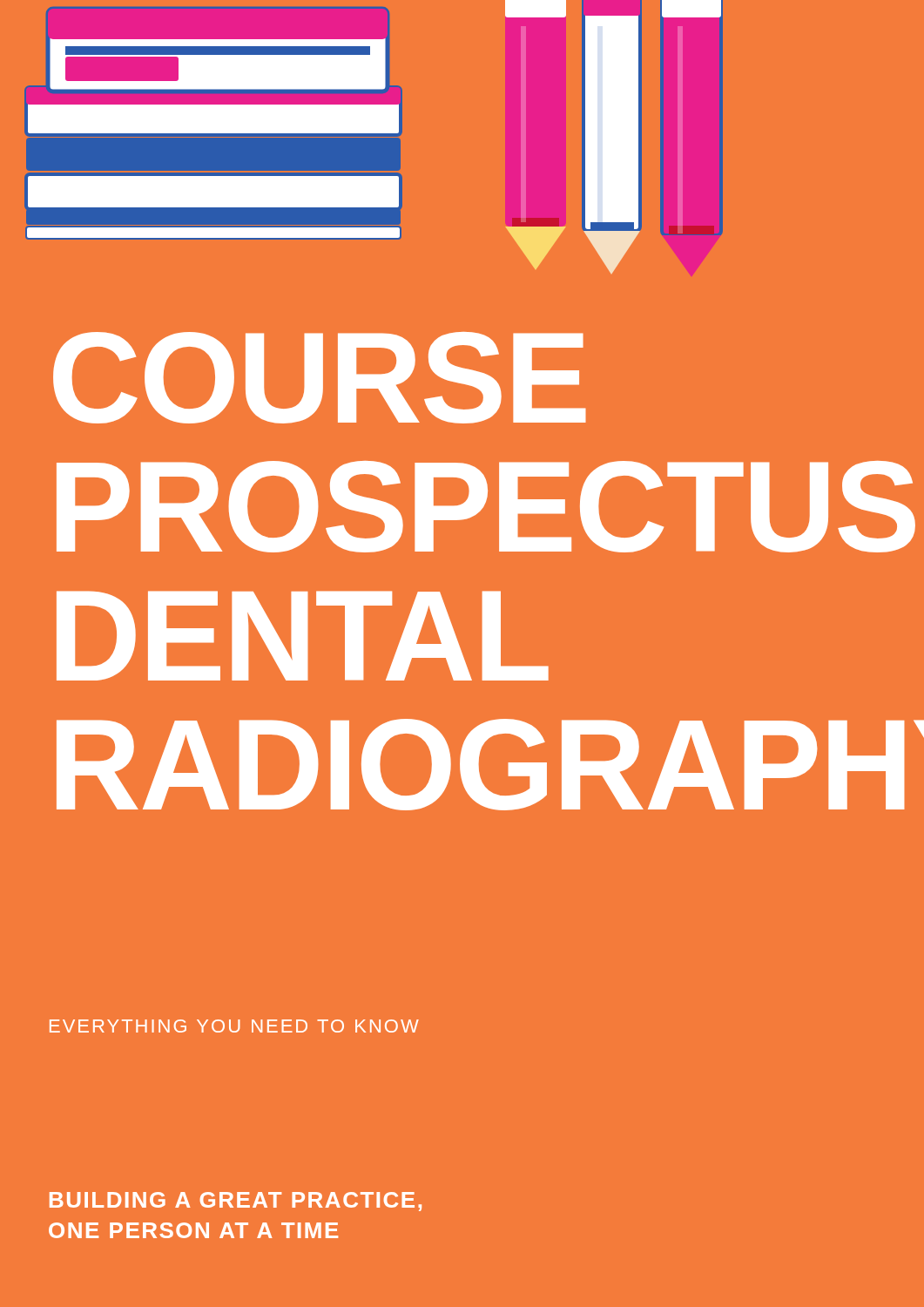This screenshot has width=924, height=1307.
Task: Point to the block beginning "EVERYTHING YOU NEED TO"
Action: click(x=234, y=1026)
